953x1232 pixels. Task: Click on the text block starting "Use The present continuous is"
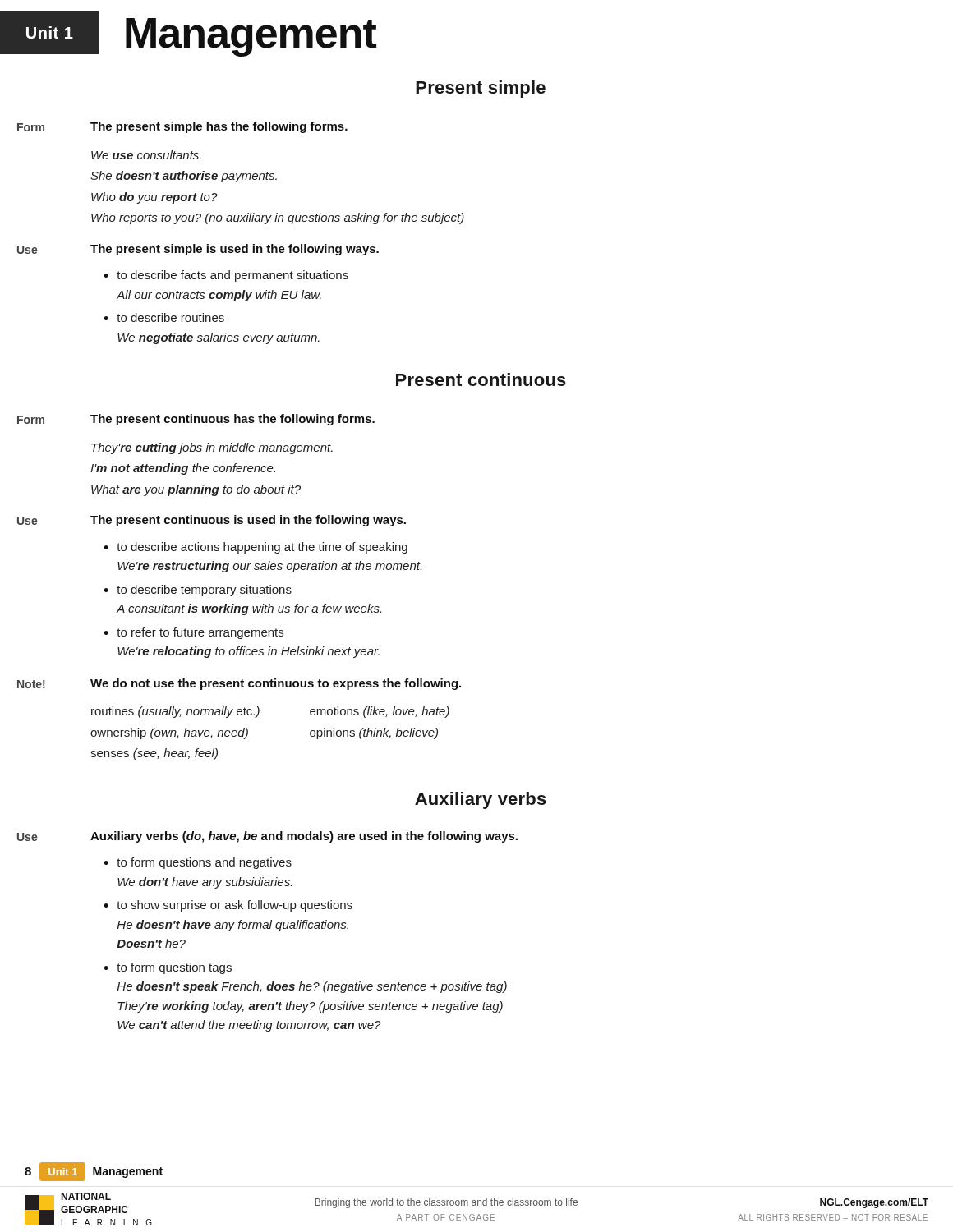pyautogui.click(x=248, y=521)
